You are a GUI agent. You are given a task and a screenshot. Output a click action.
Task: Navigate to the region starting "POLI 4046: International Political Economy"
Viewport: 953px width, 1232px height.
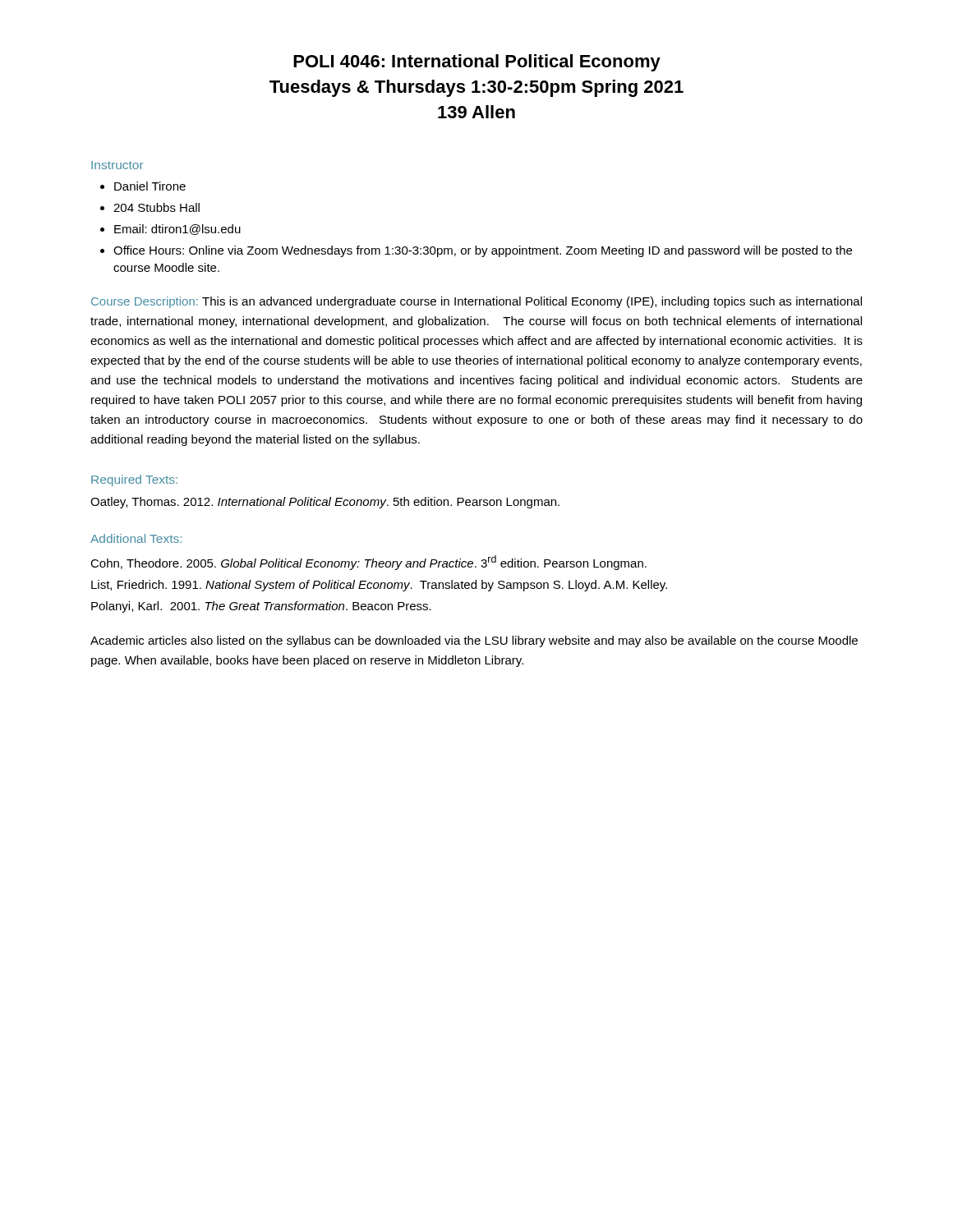(476, 87)
